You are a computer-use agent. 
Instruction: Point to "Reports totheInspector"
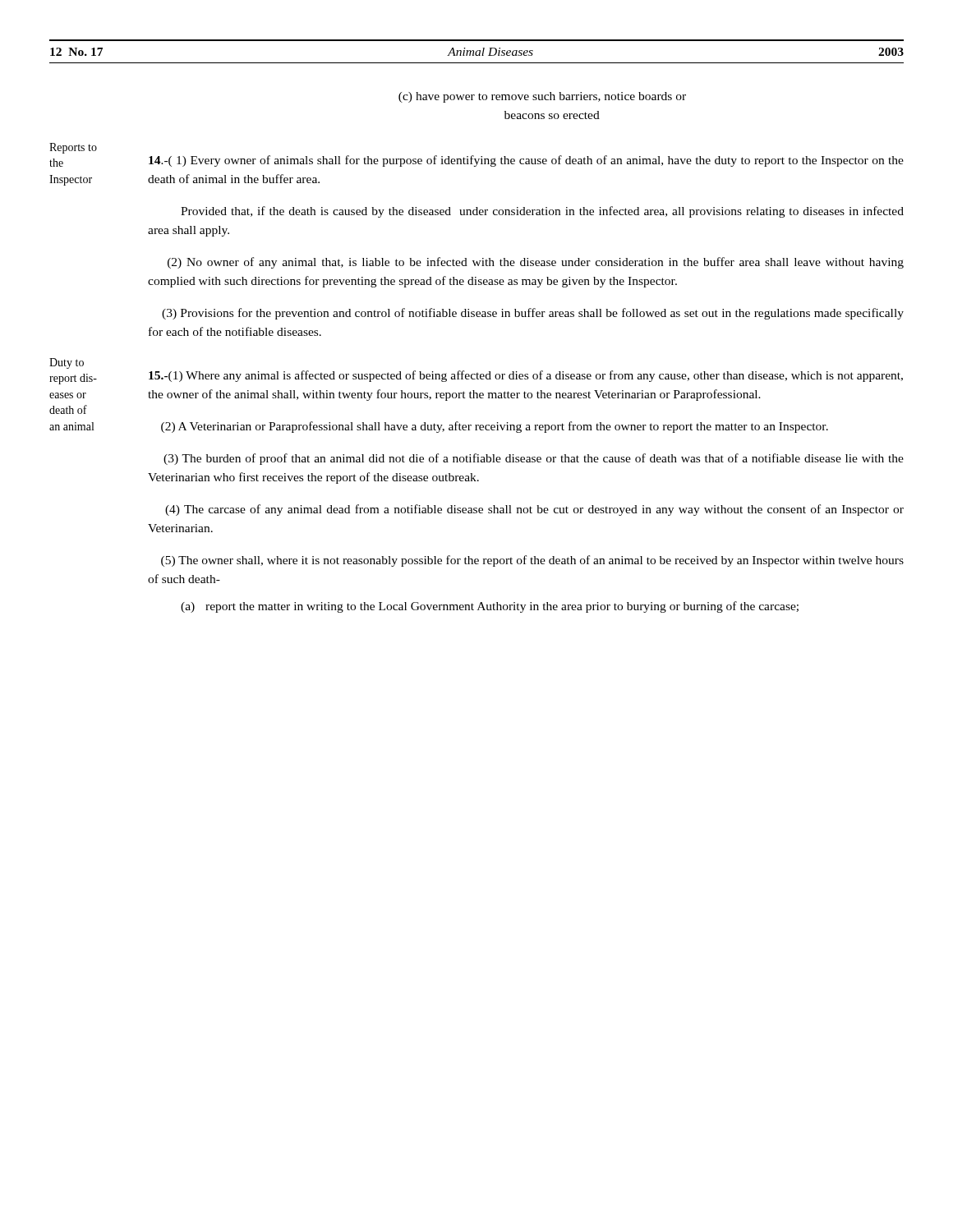coord(73,163)
